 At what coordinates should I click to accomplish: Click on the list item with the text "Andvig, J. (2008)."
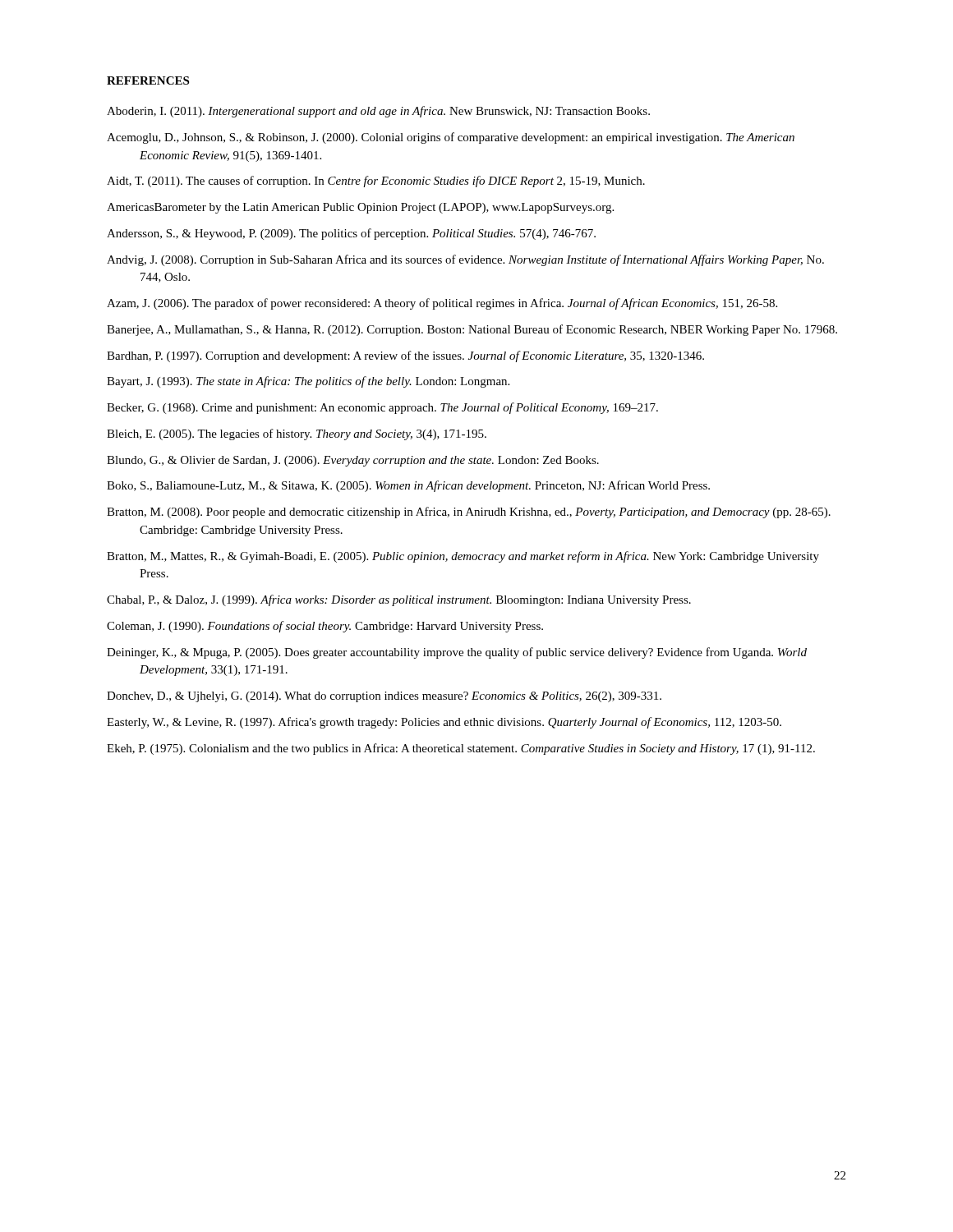point(466,268)
